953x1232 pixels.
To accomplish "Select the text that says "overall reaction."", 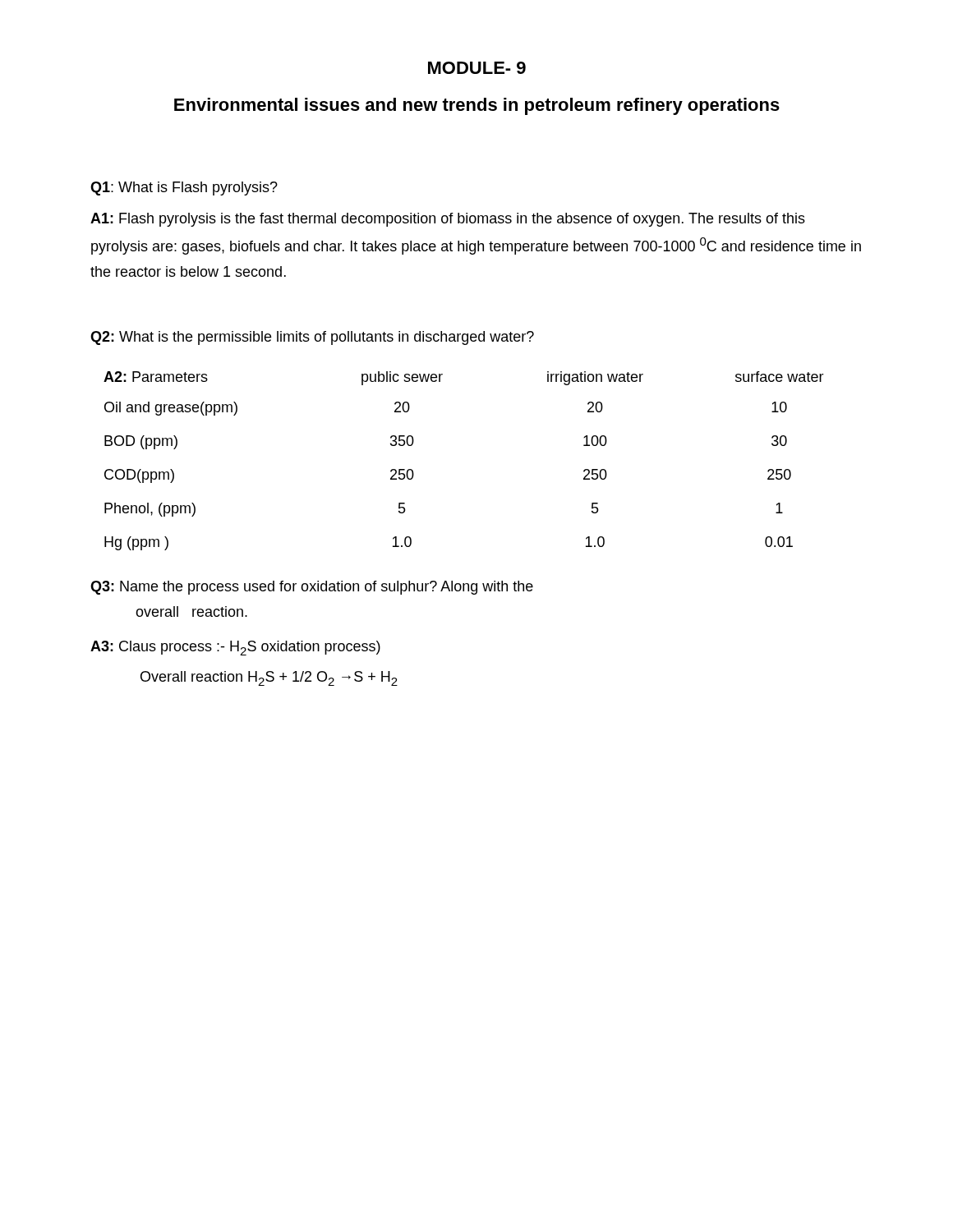I will click(x=192, y=612).
